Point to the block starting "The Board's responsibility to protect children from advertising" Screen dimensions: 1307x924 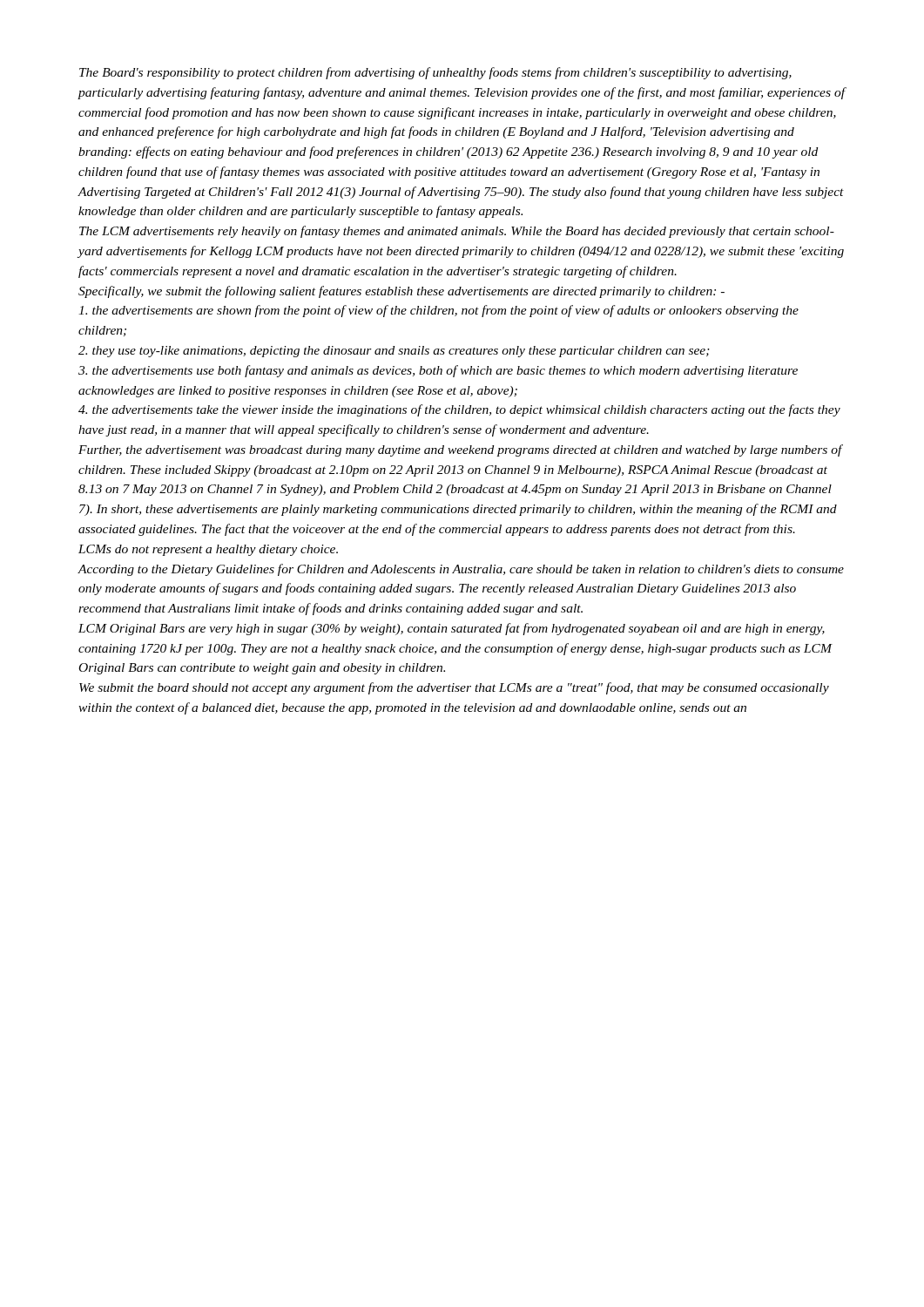click(x=462, y=390)
